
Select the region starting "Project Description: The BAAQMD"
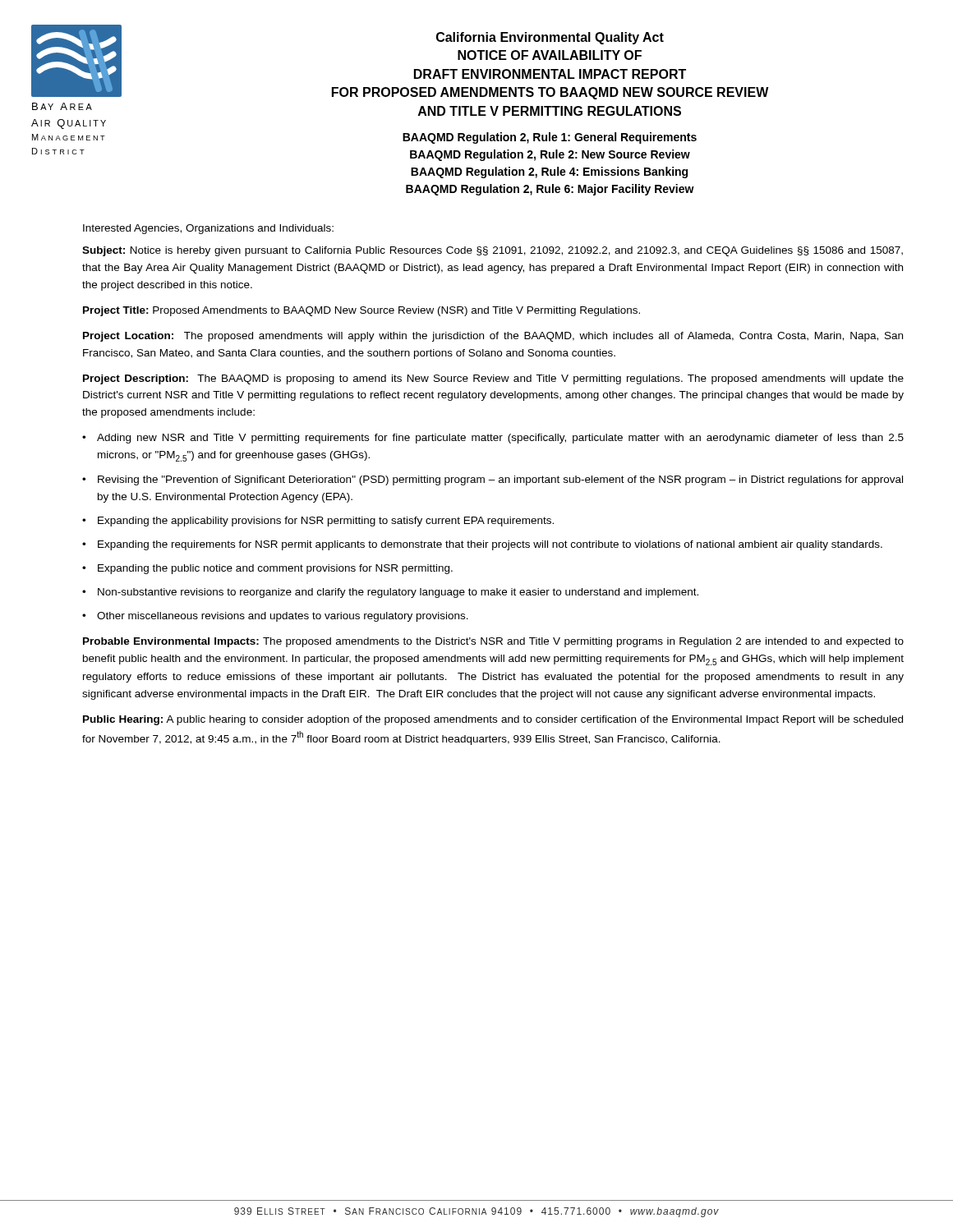(493, 395)
